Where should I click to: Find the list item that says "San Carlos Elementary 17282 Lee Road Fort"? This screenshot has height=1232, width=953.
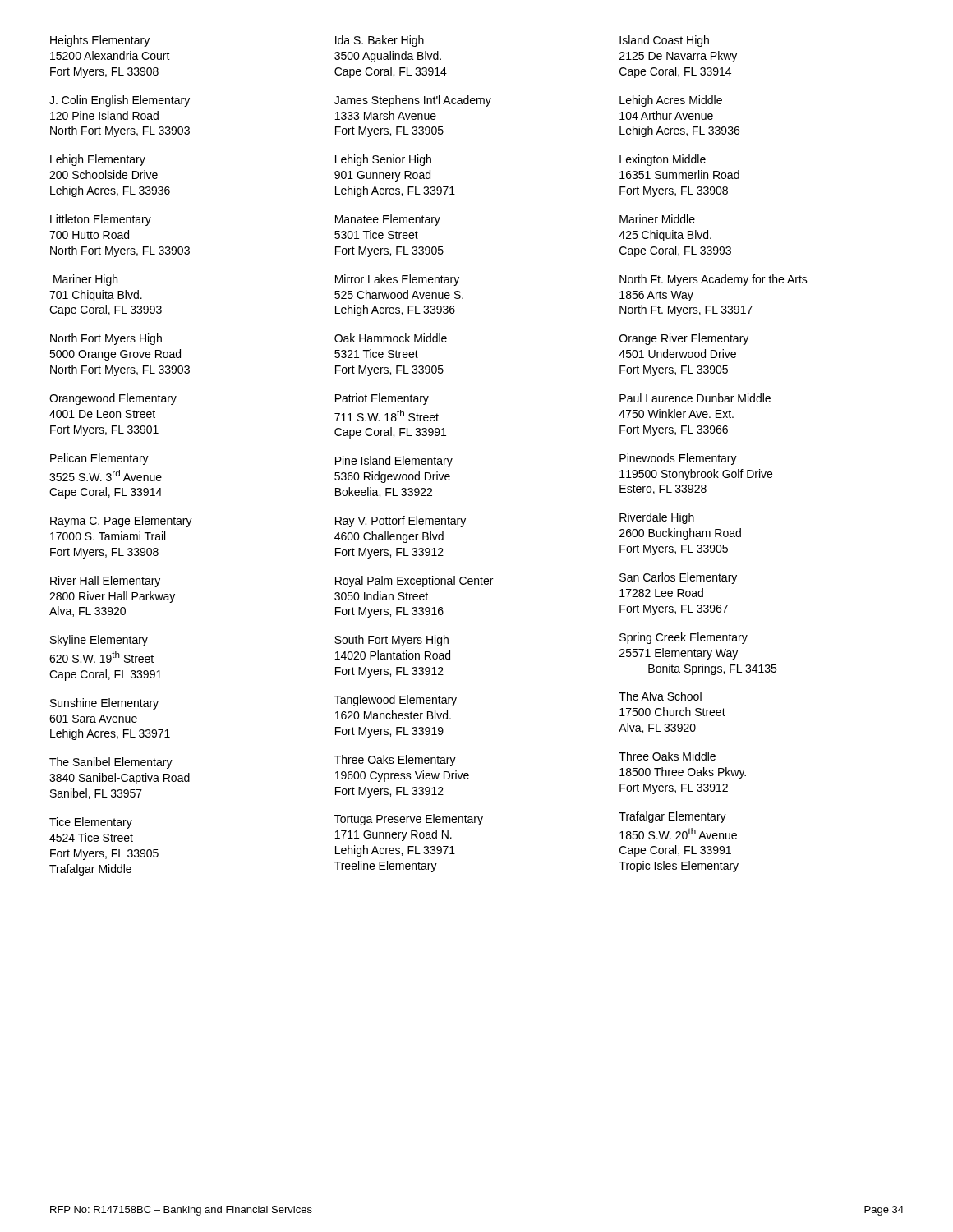(678, 593)
